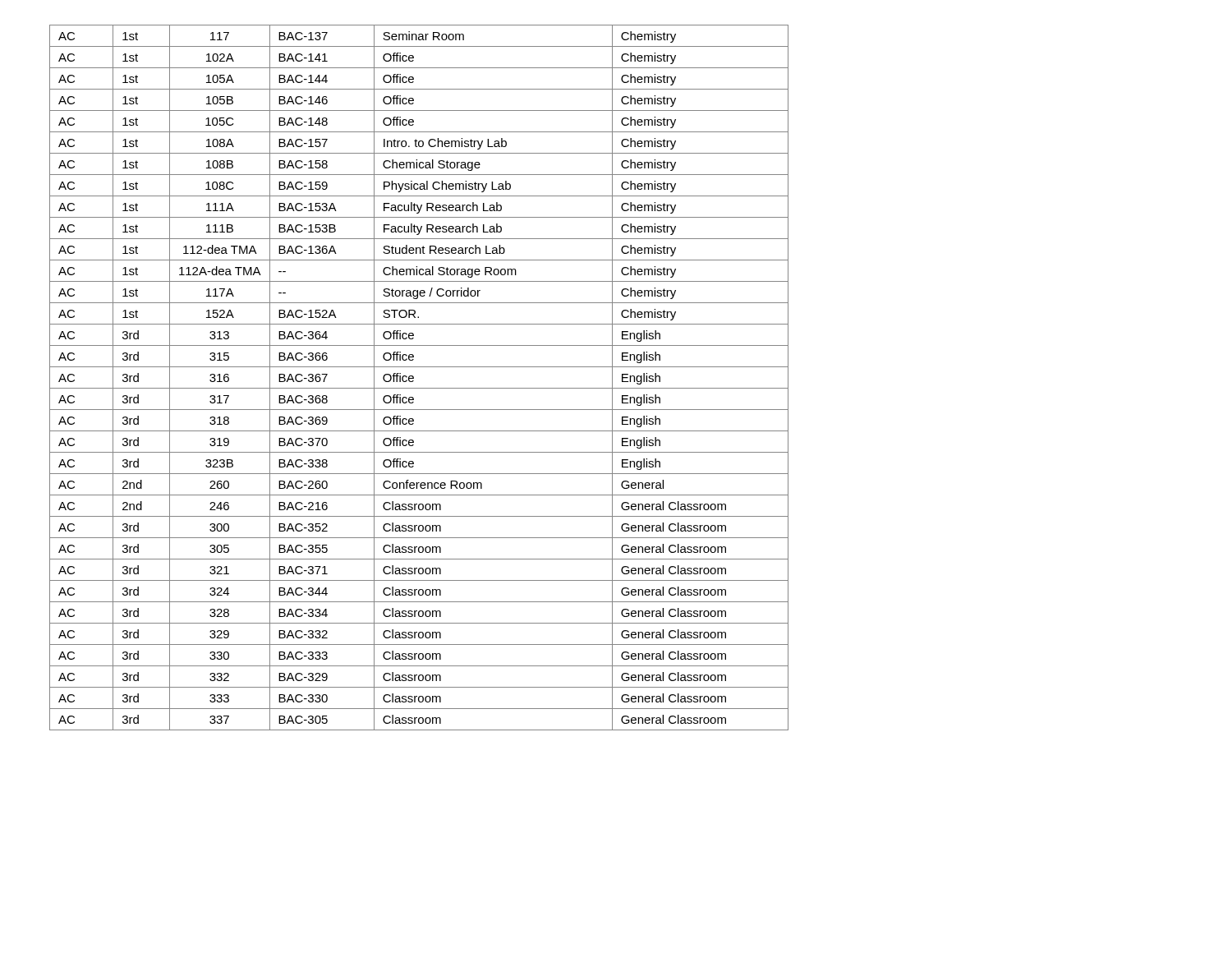Find the table

point(616,378)
